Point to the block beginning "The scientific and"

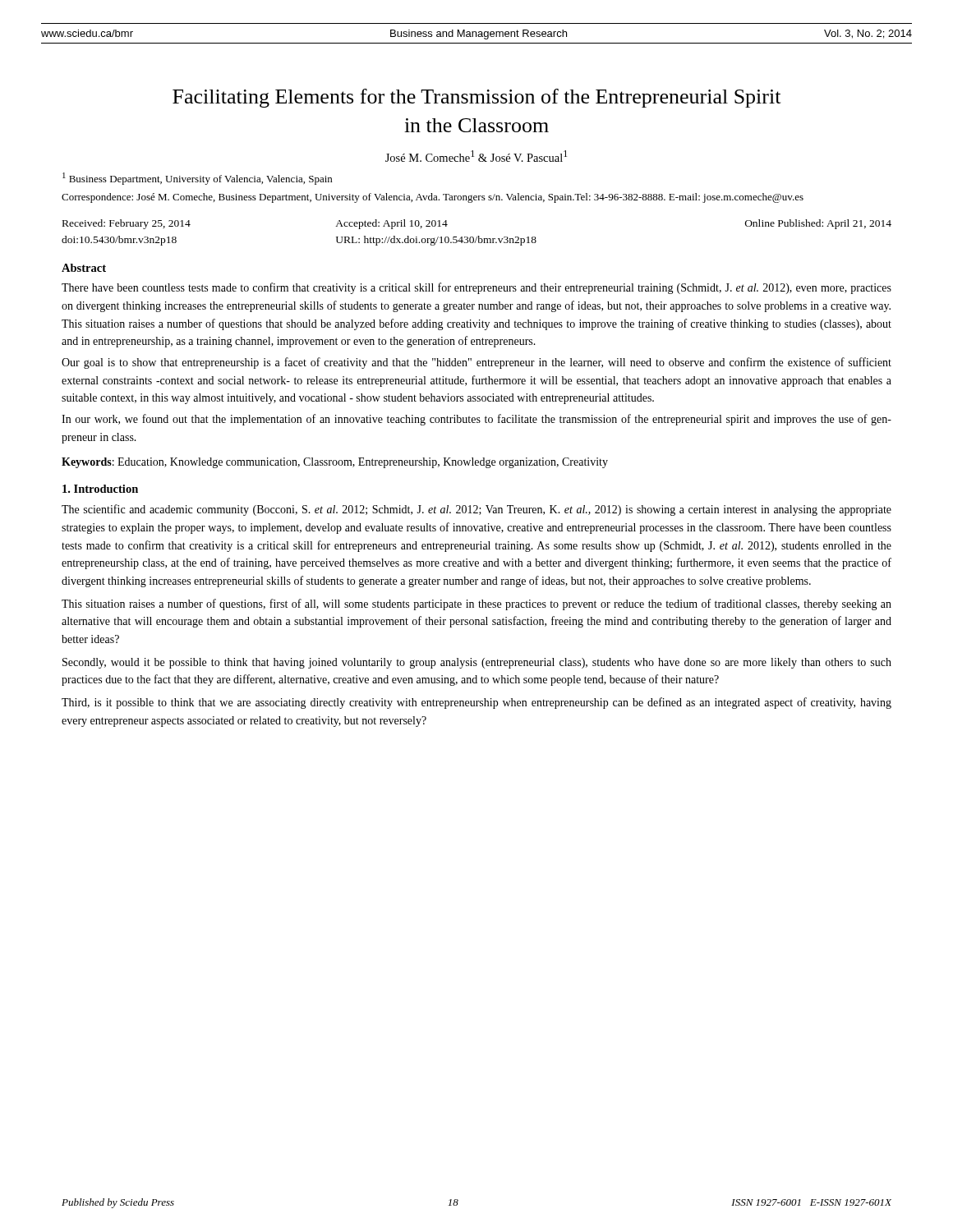coord(476,545)
